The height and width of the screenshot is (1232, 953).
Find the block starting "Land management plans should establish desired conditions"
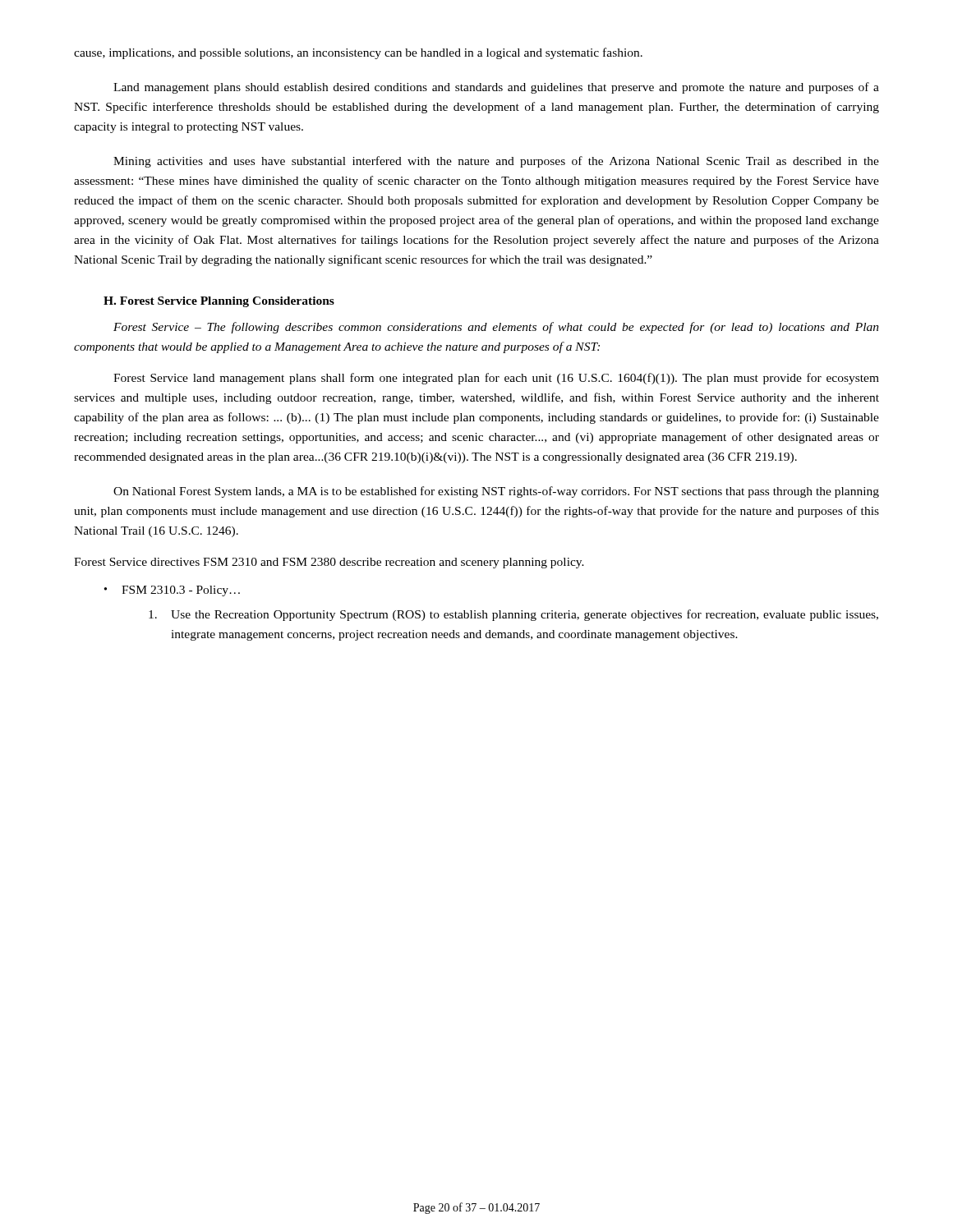click(476, 107)
